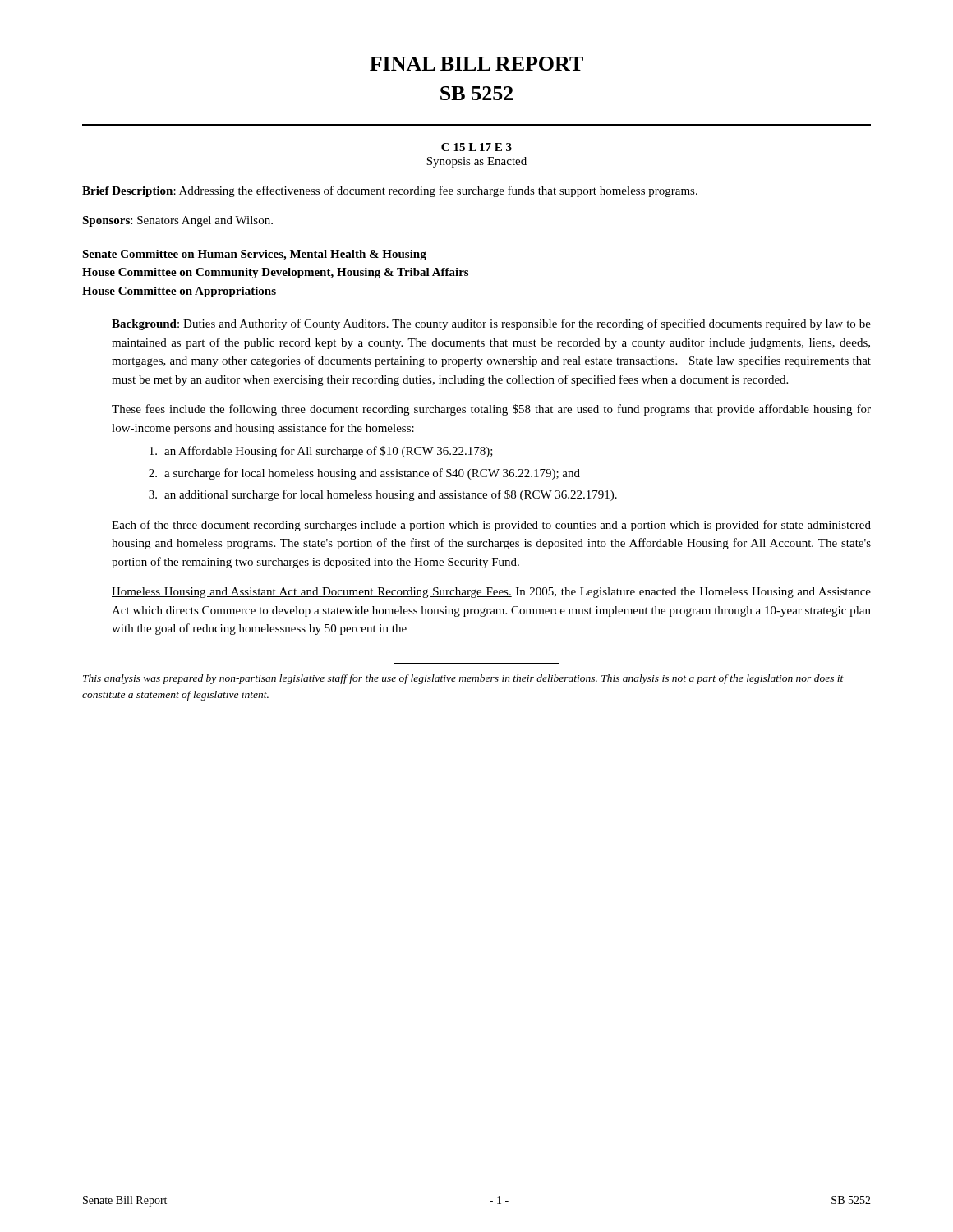Screen dimensions: 1232x953
Task: Find the text block that reads "Homeless Housing and Assistant Act and"
Action: pyautogui.click(x=491, y=610)
